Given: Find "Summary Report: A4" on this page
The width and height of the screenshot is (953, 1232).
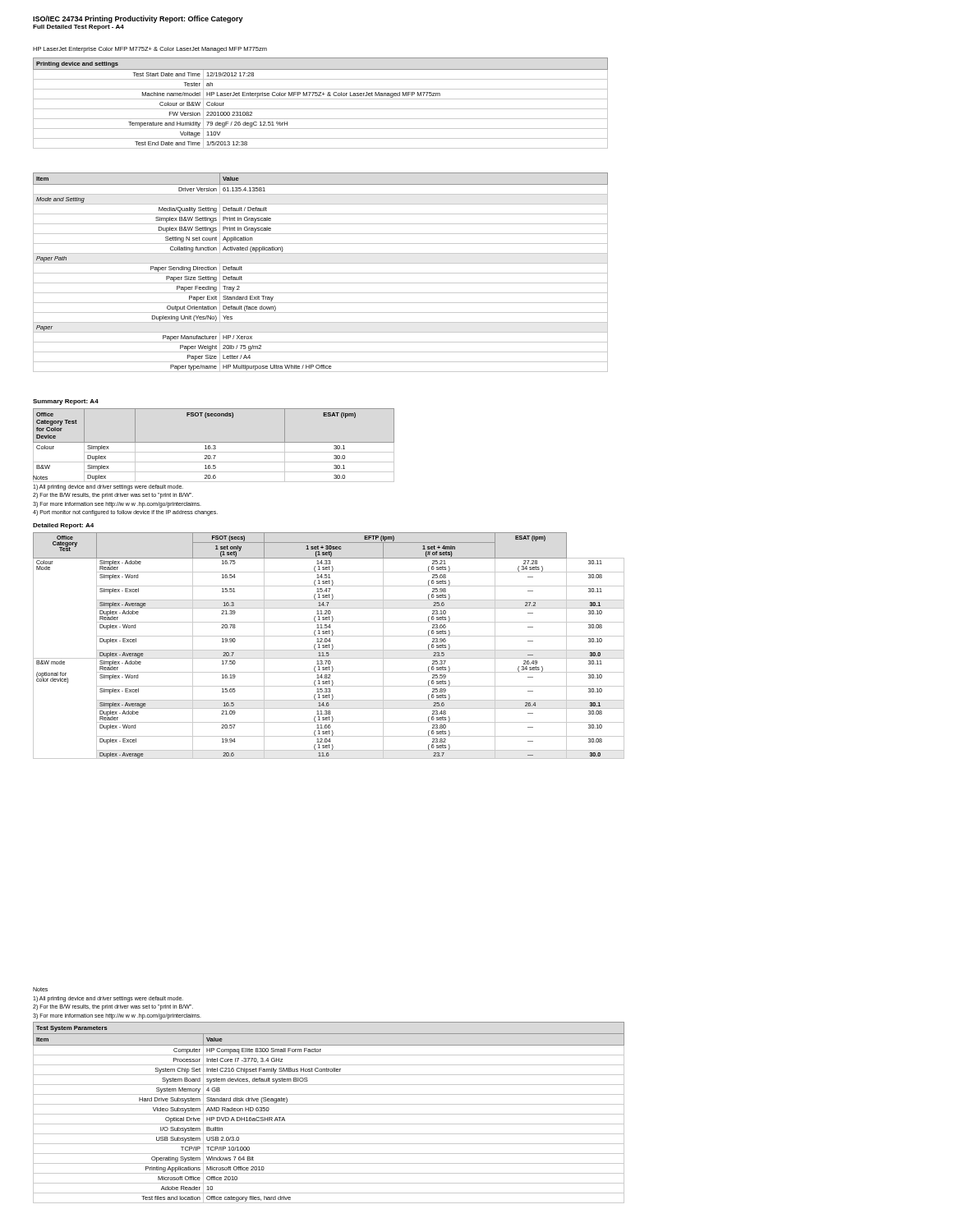Looking at the screenshot, I should click(66, 401).
